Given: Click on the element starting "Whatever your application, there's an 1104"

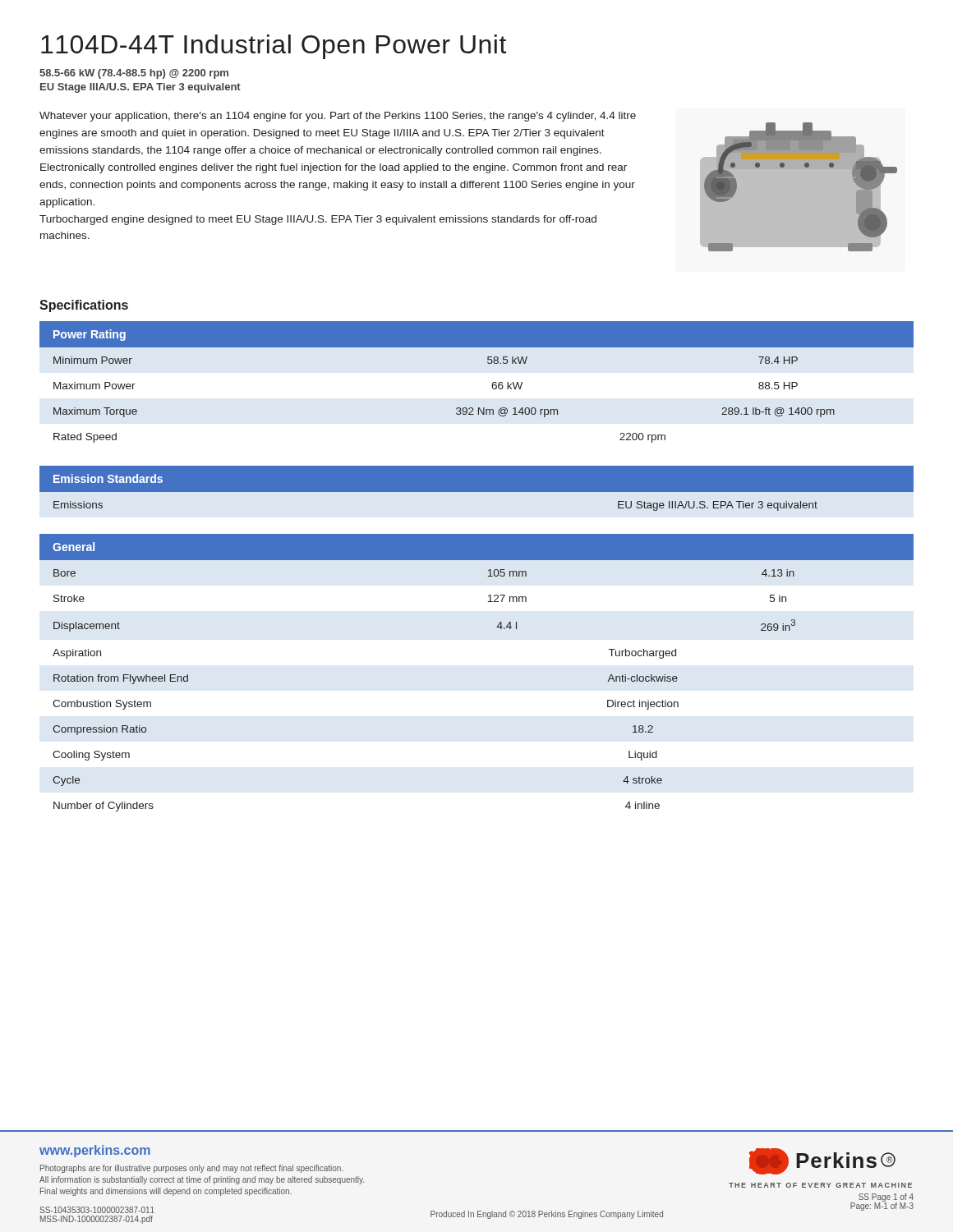Looking at the screenshot, I should (343, 176).
